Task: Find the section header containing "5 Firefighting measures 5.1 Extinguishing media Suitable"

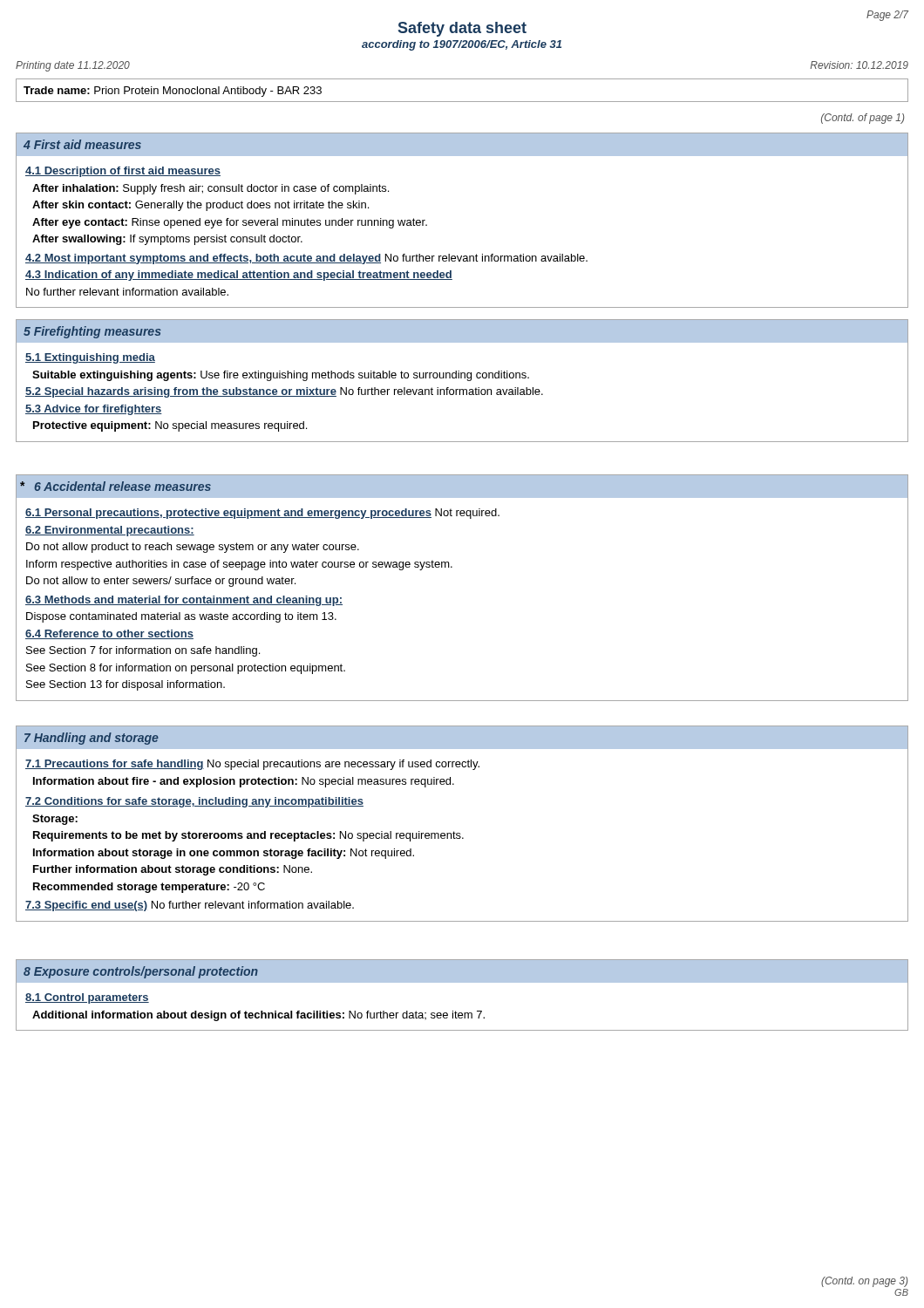Action: point(462,380)
